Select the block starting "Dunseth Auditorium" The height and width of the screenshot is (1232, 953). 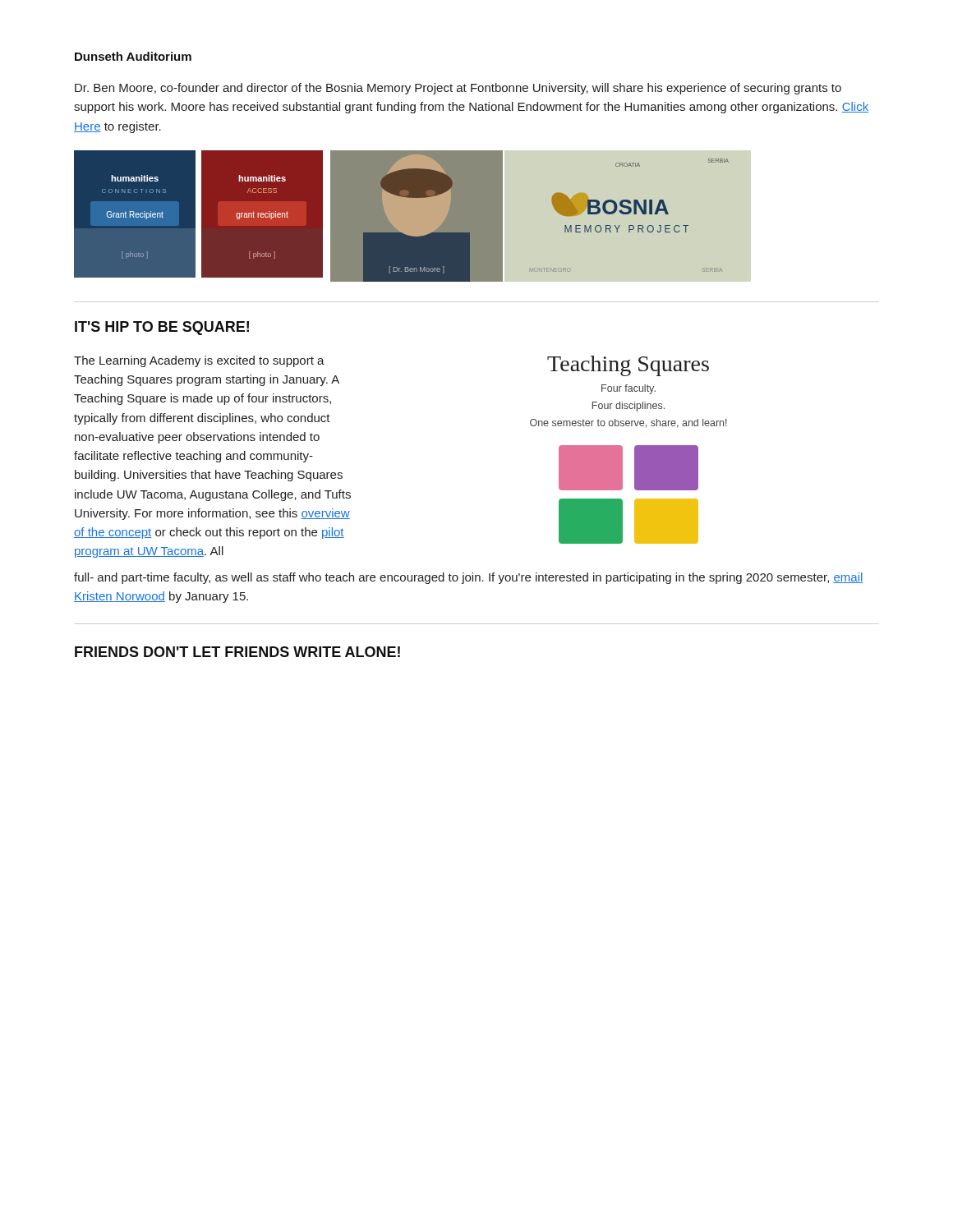point(133,56)
